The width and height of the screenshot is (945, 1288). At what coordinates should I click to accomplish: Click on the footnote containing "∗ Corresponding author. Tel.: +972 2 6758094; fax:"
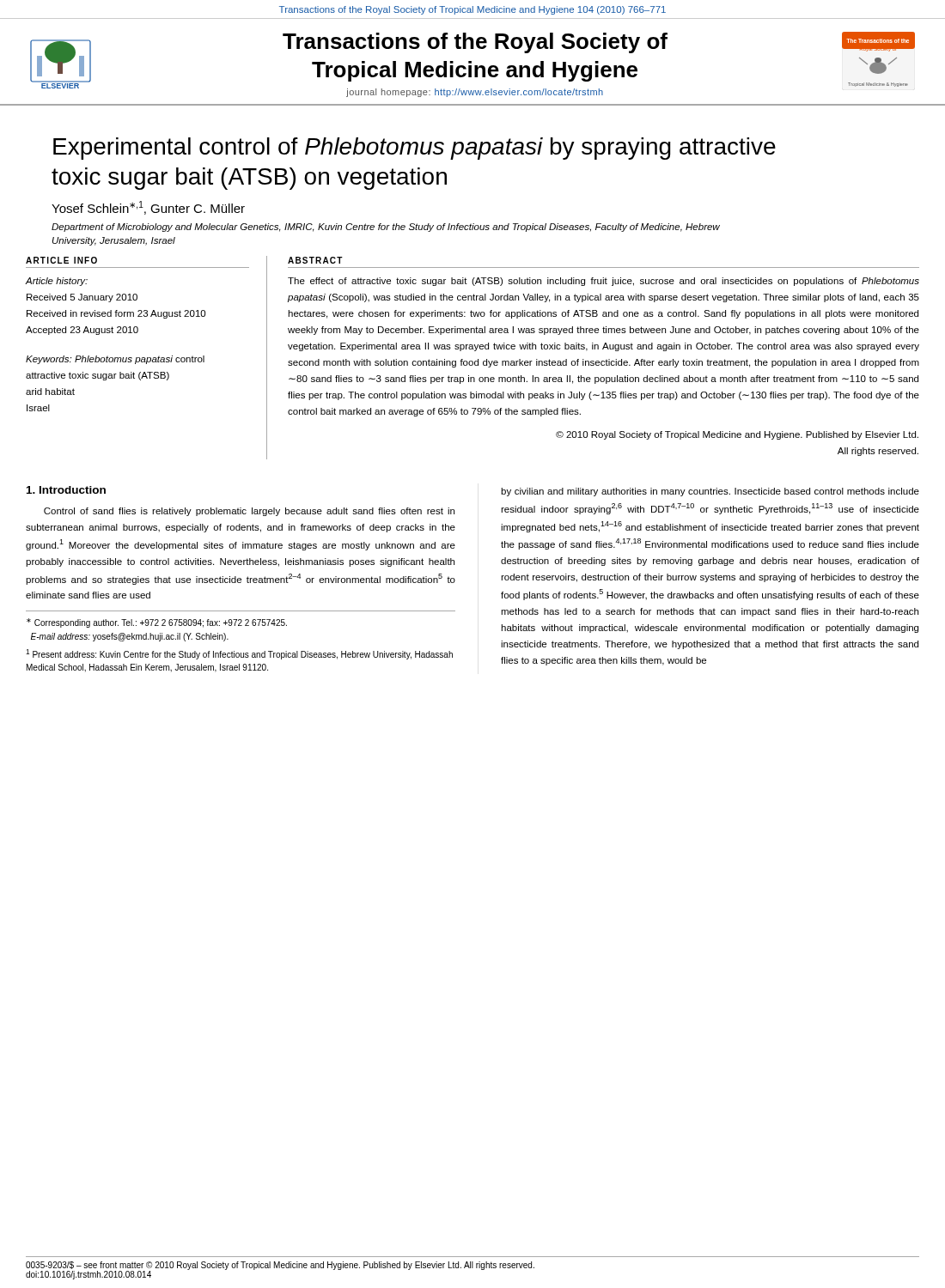click(157, 629)
